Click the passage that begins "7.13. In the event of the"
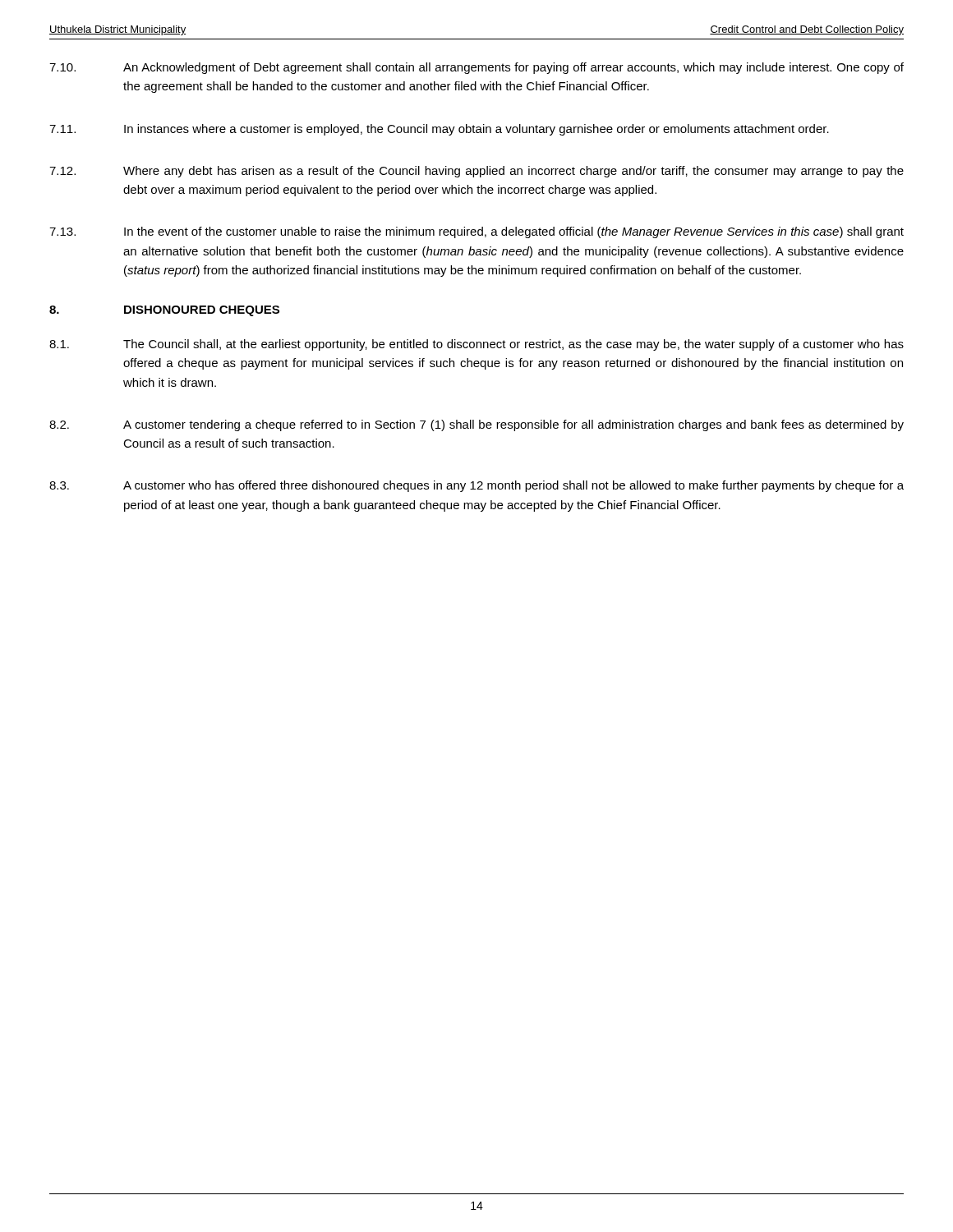The height and width of the screenshot is (1232, 953). (x=476, y=251)
